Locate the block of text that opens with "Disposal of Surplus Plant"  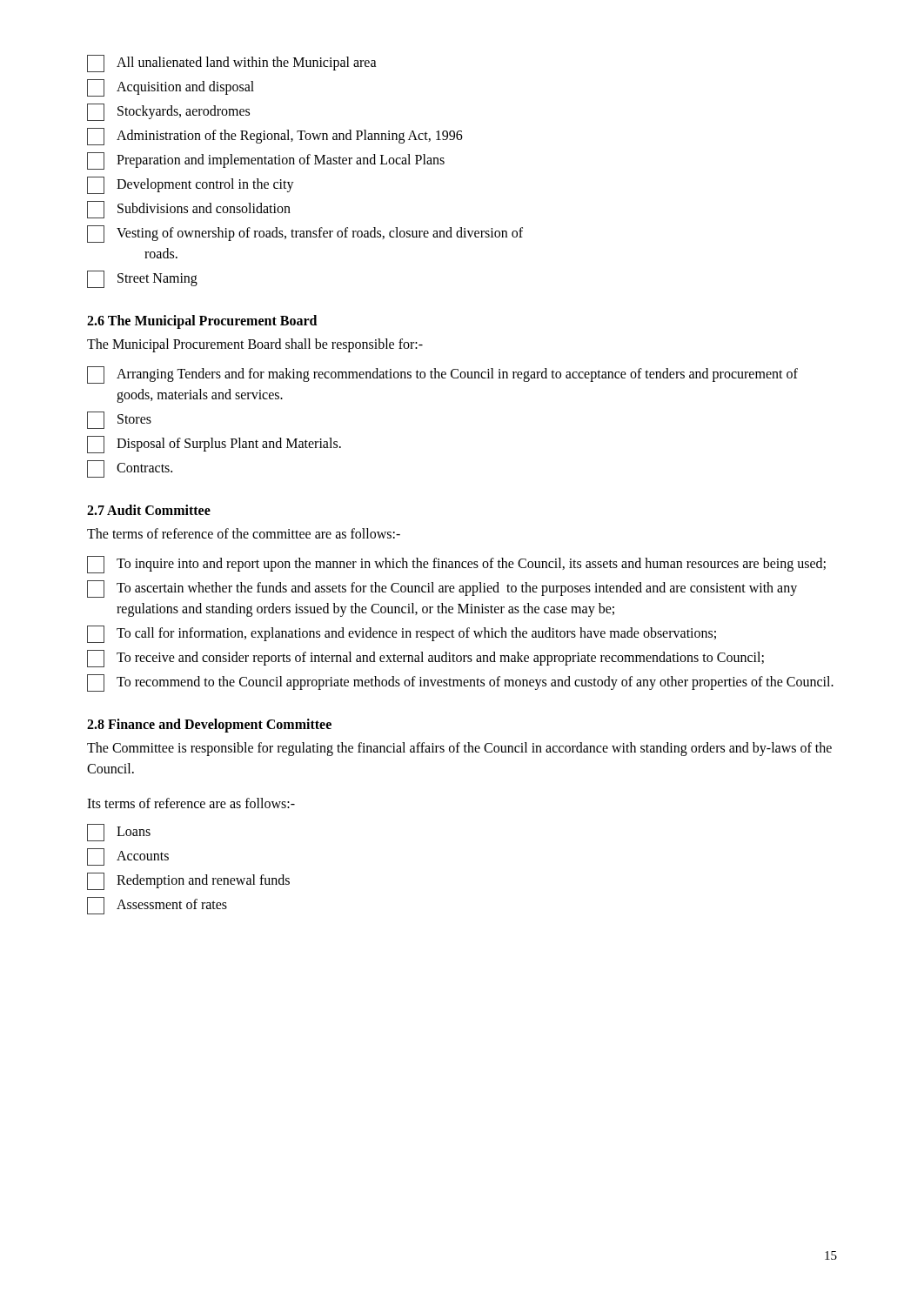214,445
